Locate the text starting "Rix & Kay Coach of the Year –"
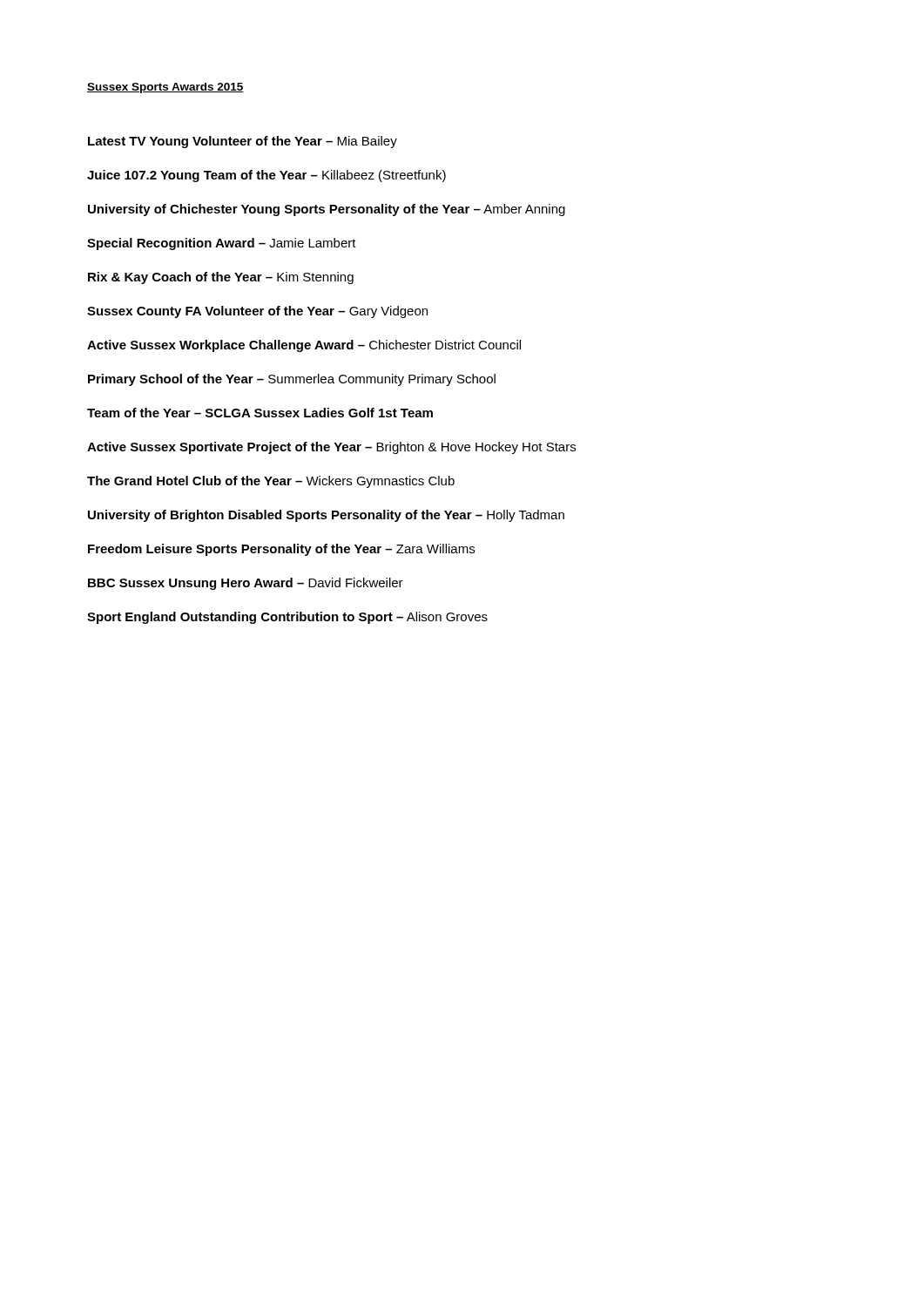Image resolution: width=924 pixels, height=1307 pixels. click(221, 277)
